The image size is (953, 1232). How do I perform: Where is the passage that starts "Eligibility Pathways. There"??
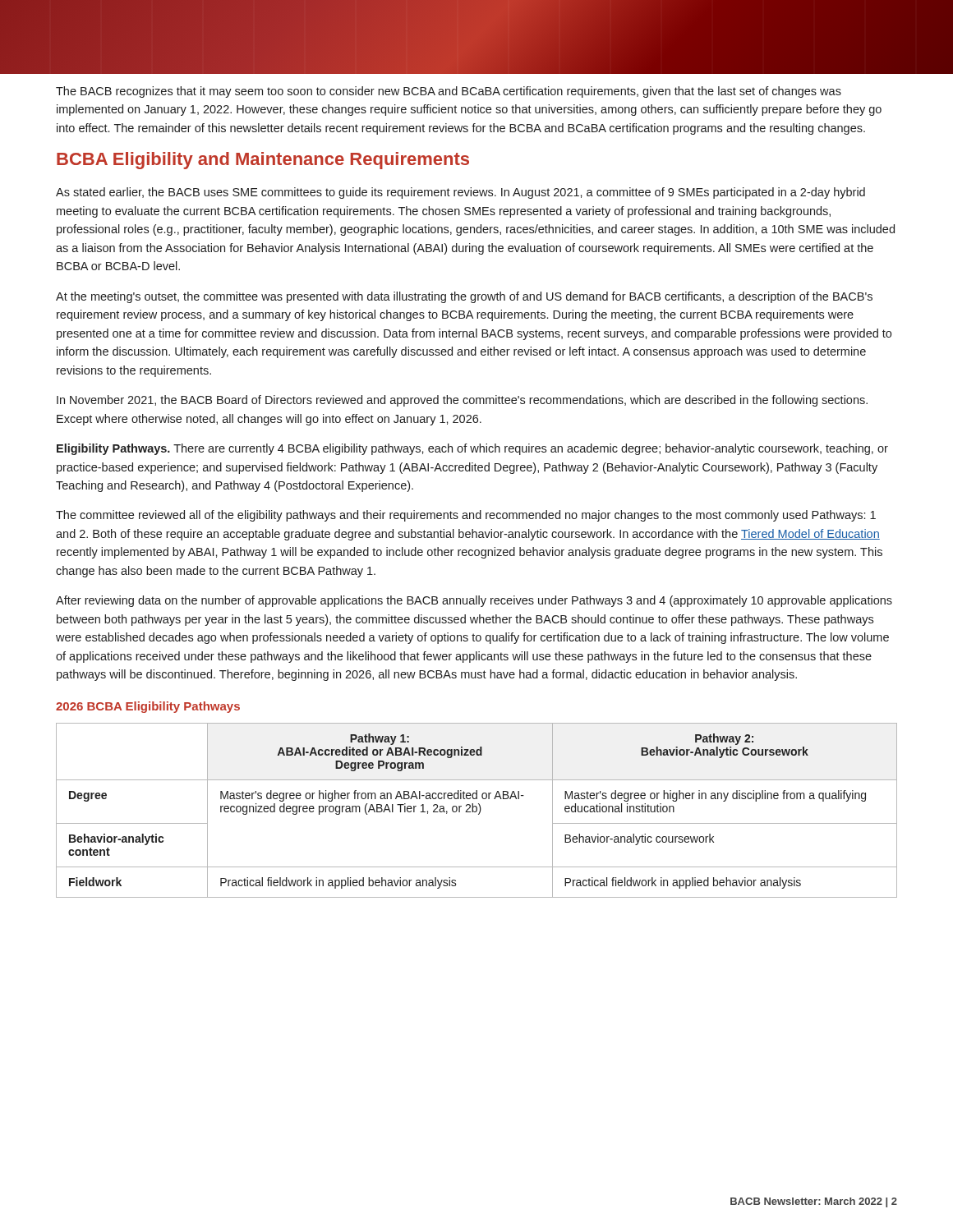(x=476, y=467)
